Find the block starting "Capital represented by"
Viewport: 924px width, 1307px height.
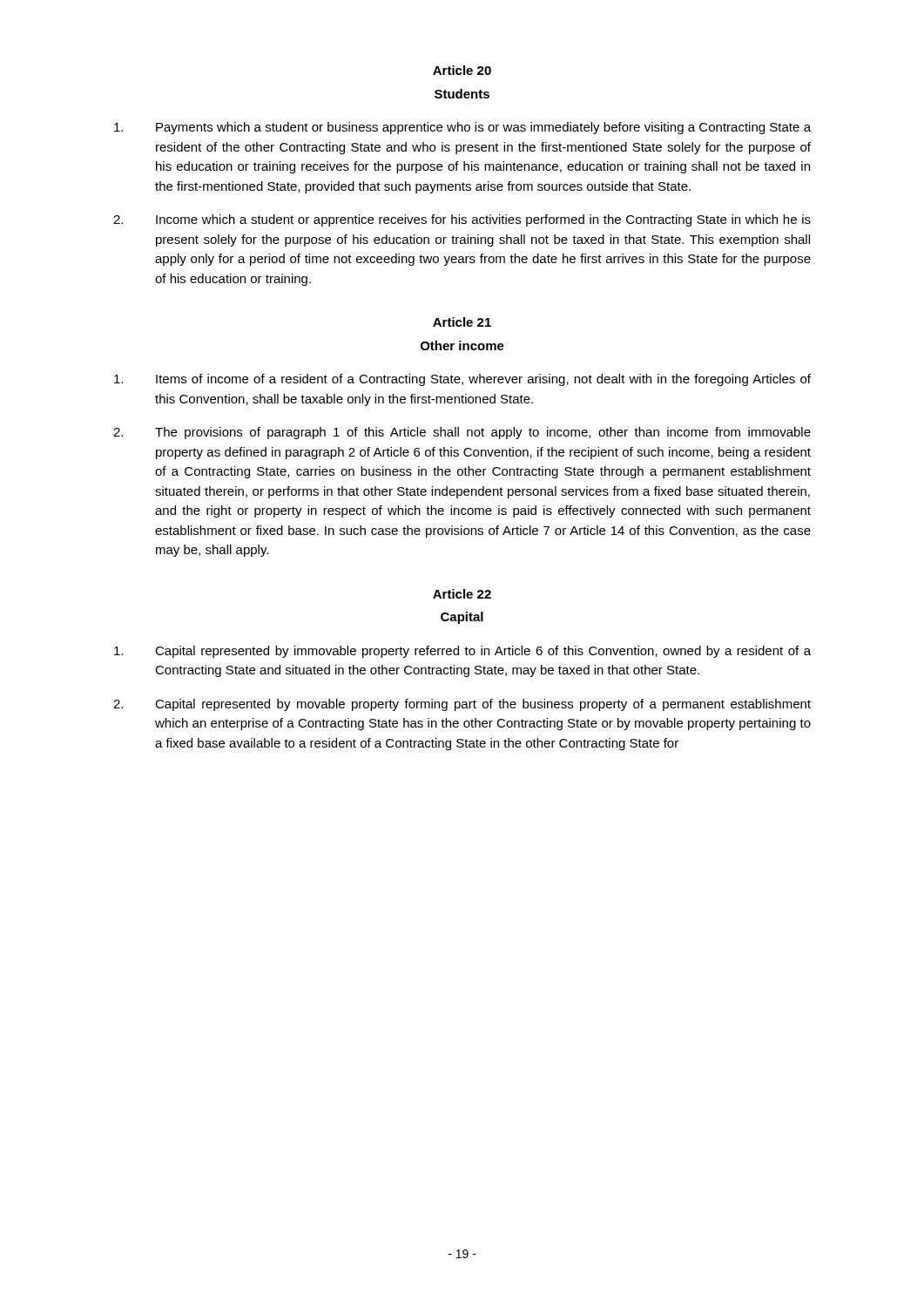coord(462,660)
